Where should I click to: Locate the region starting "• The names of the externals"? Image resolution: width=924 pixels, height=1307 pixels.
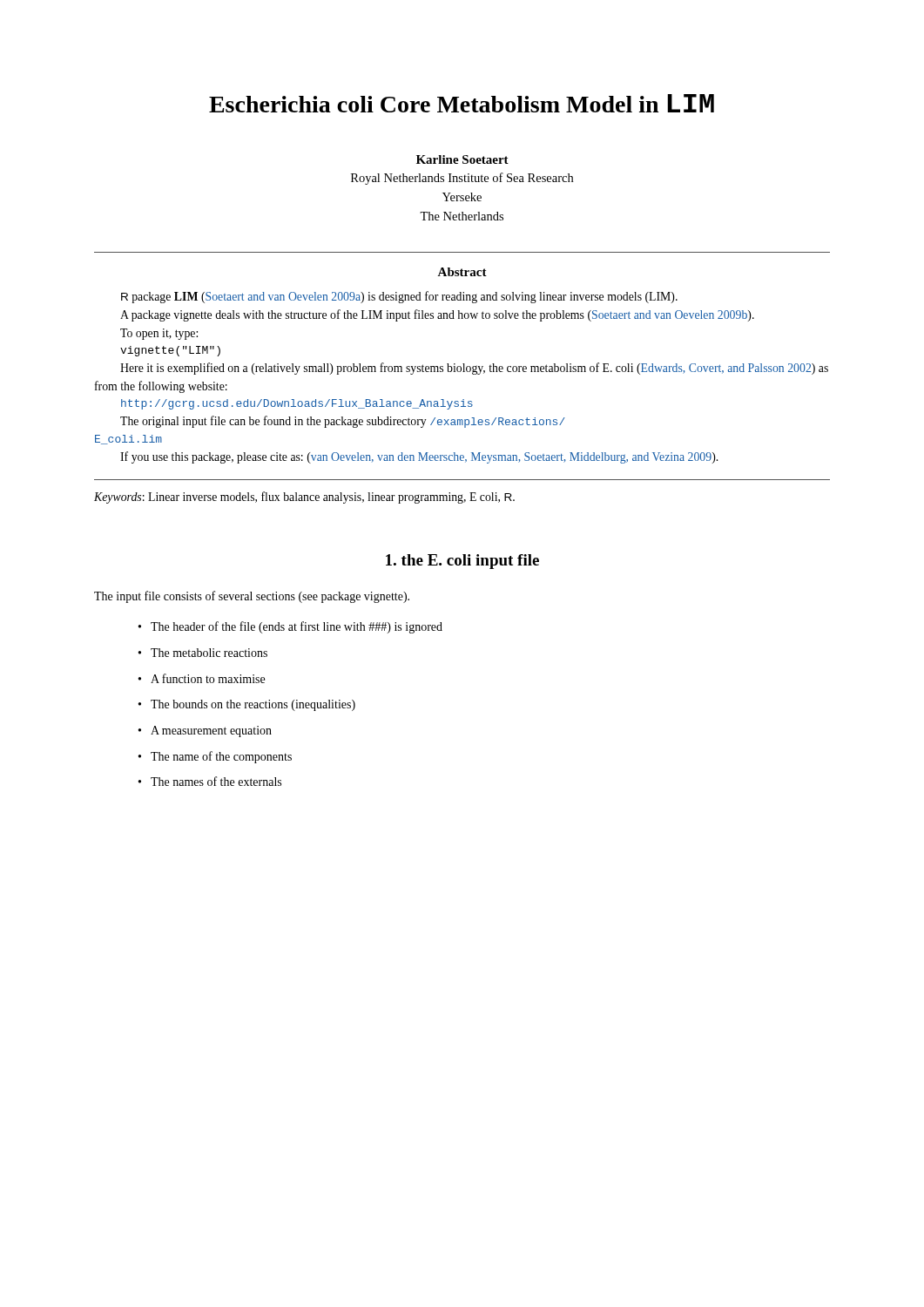coord(210,783)
